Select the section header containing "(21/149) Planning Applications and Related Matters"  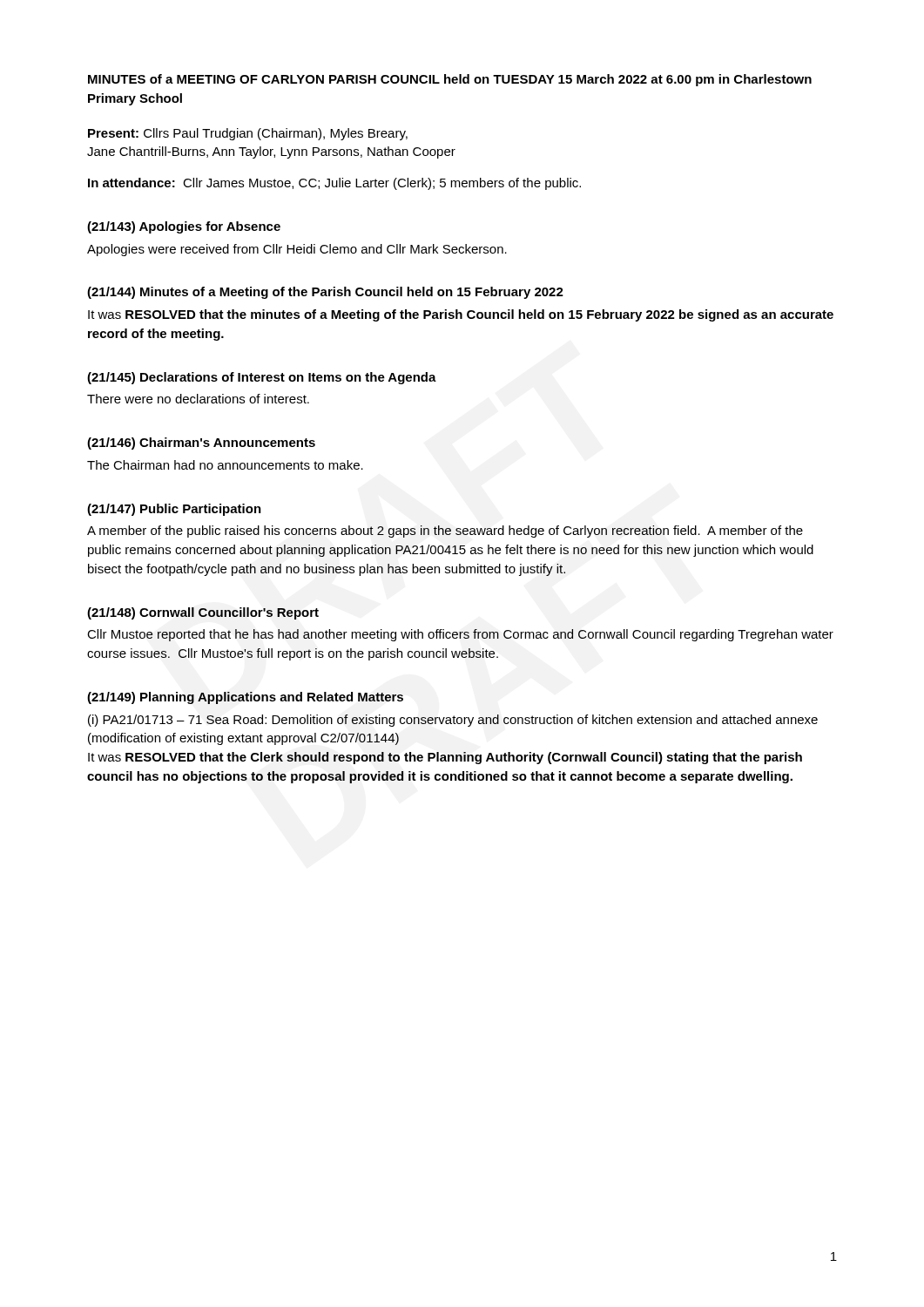245,698
